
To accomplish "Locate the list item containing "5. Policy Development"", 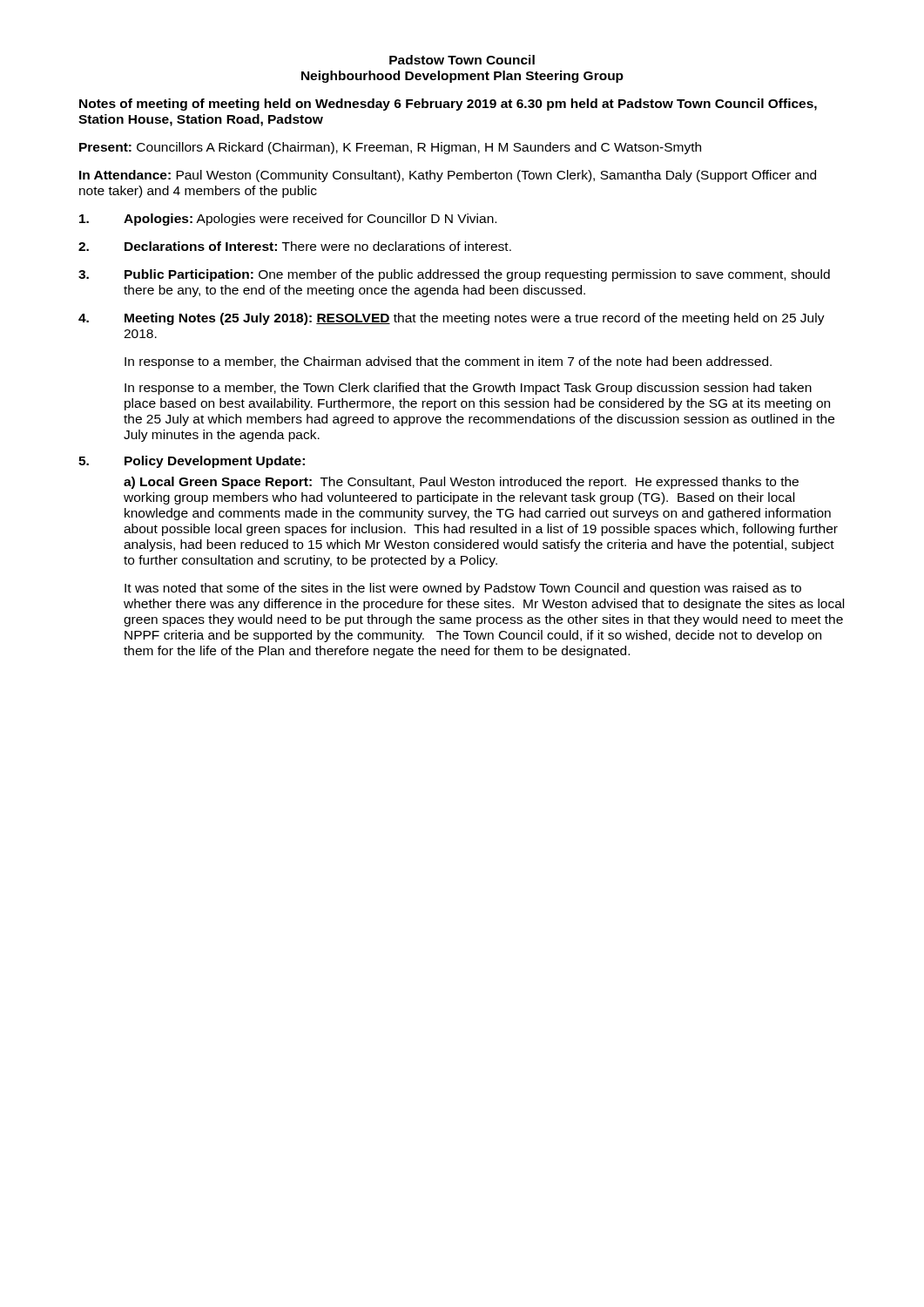I will click(x=192, y=462).
